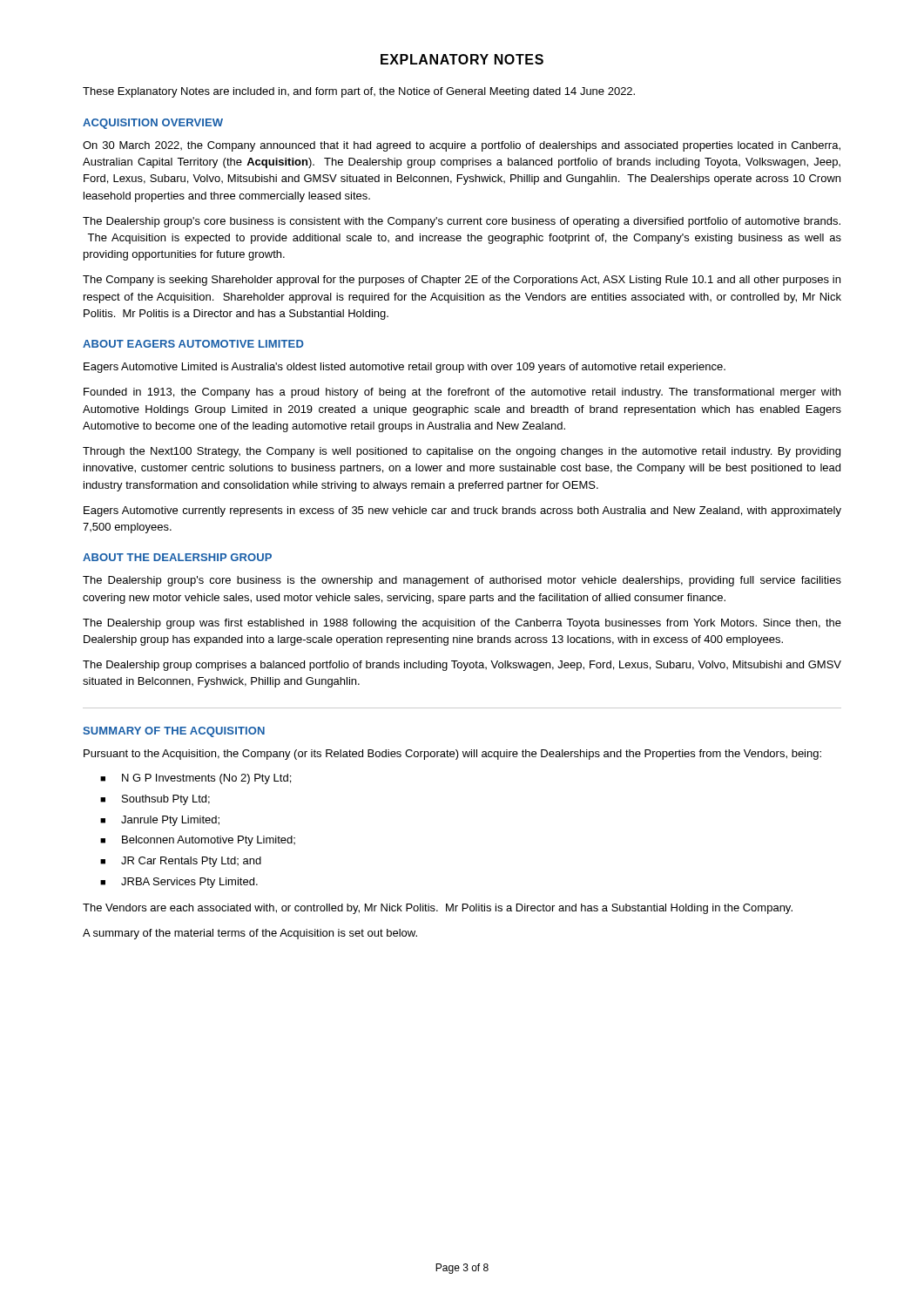924x1307 pixels.
Task: Locate the block of text that opens with "Eagers Automotive Limited is Australia's oldest listed"
Action: pos(404,367)
